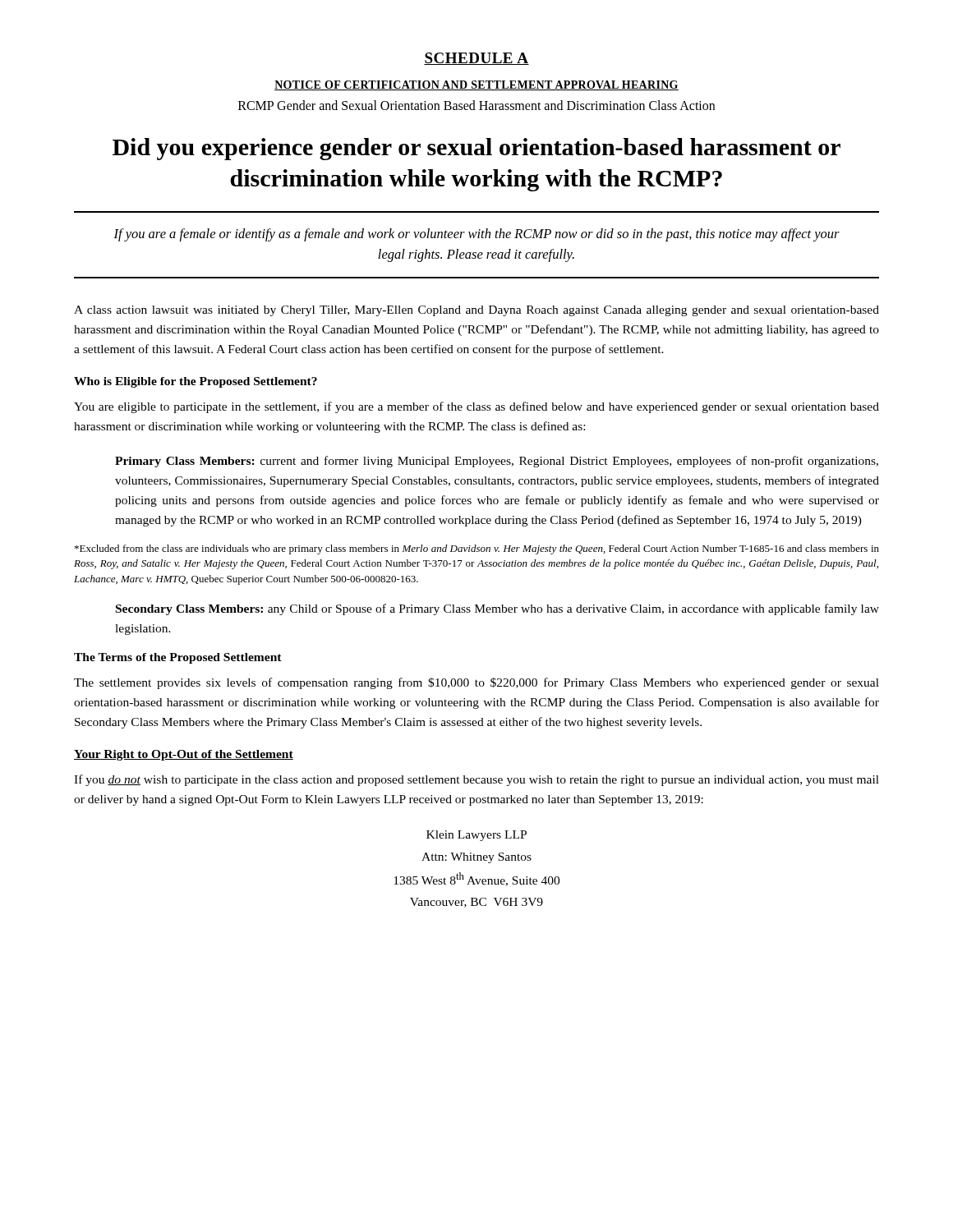Viewport: 953px width, 1232px height.
Task: Find the text block with the text "Primary Class Members: current and former living"
Action: pos(497,490)
